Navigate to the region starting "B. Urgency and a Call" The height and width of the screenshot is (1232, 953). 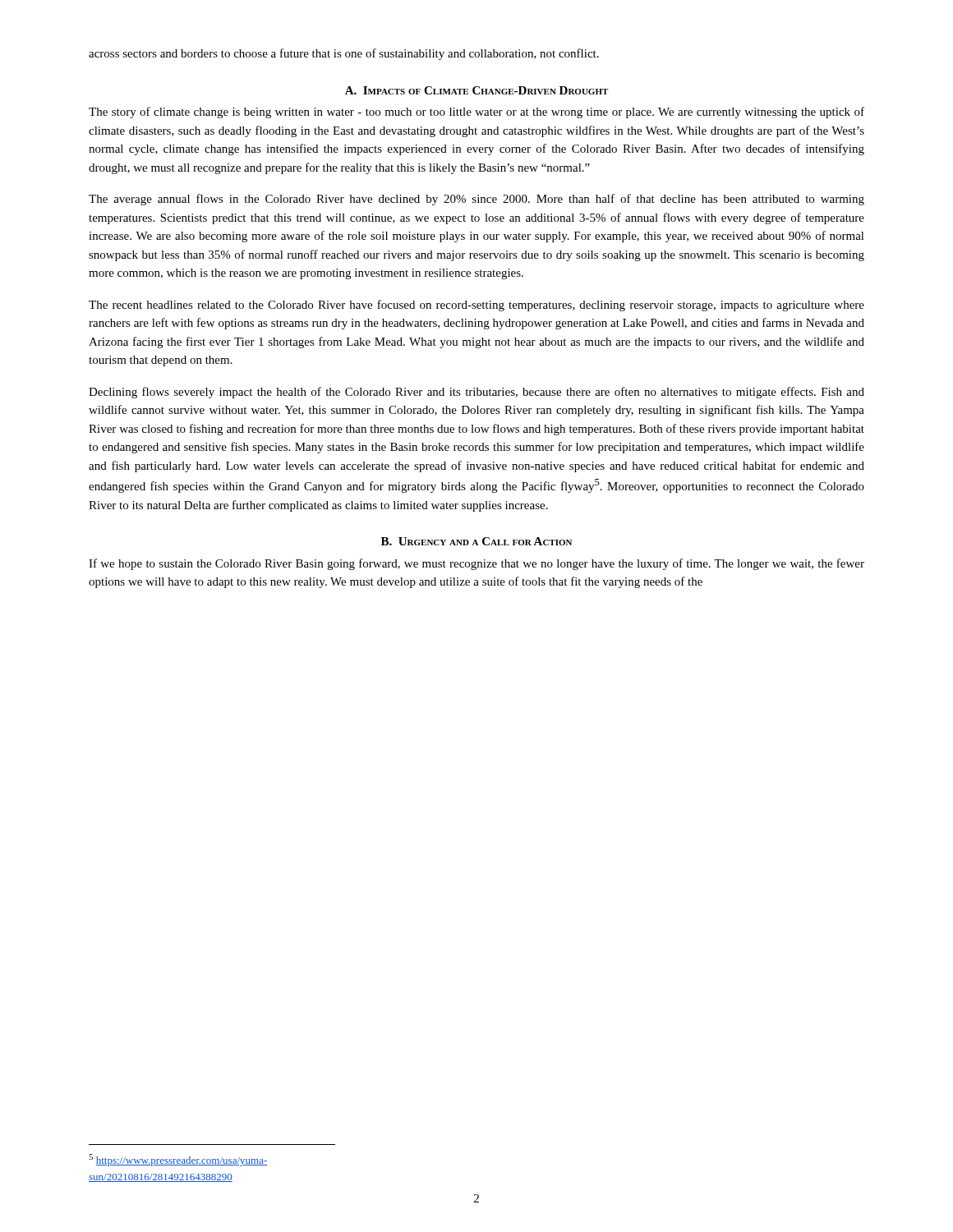pos(476,541)
